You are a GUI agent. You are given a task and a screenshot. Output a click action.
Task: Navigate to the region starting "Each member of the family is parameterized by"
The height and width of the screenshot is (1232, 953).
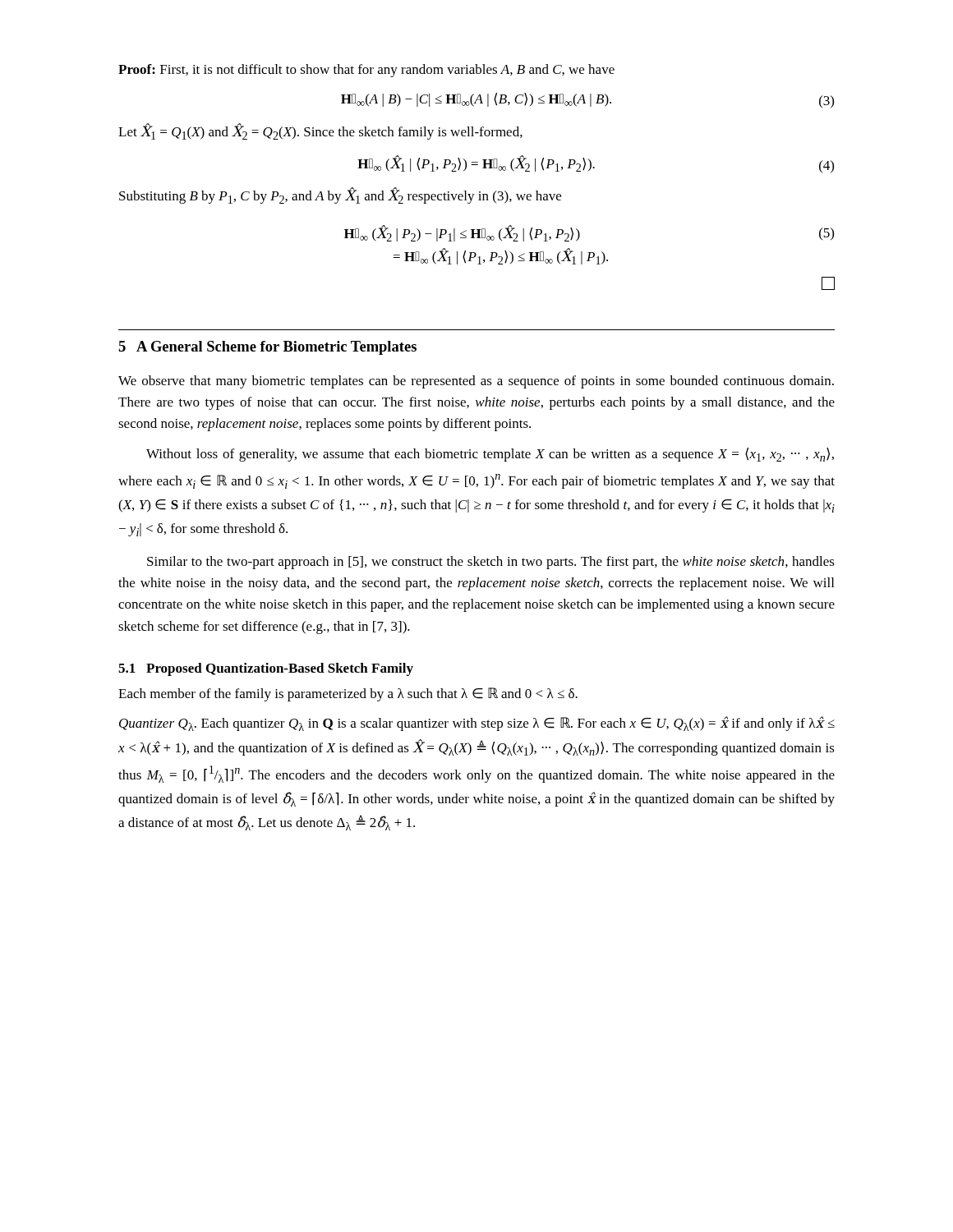coord(476,760)
